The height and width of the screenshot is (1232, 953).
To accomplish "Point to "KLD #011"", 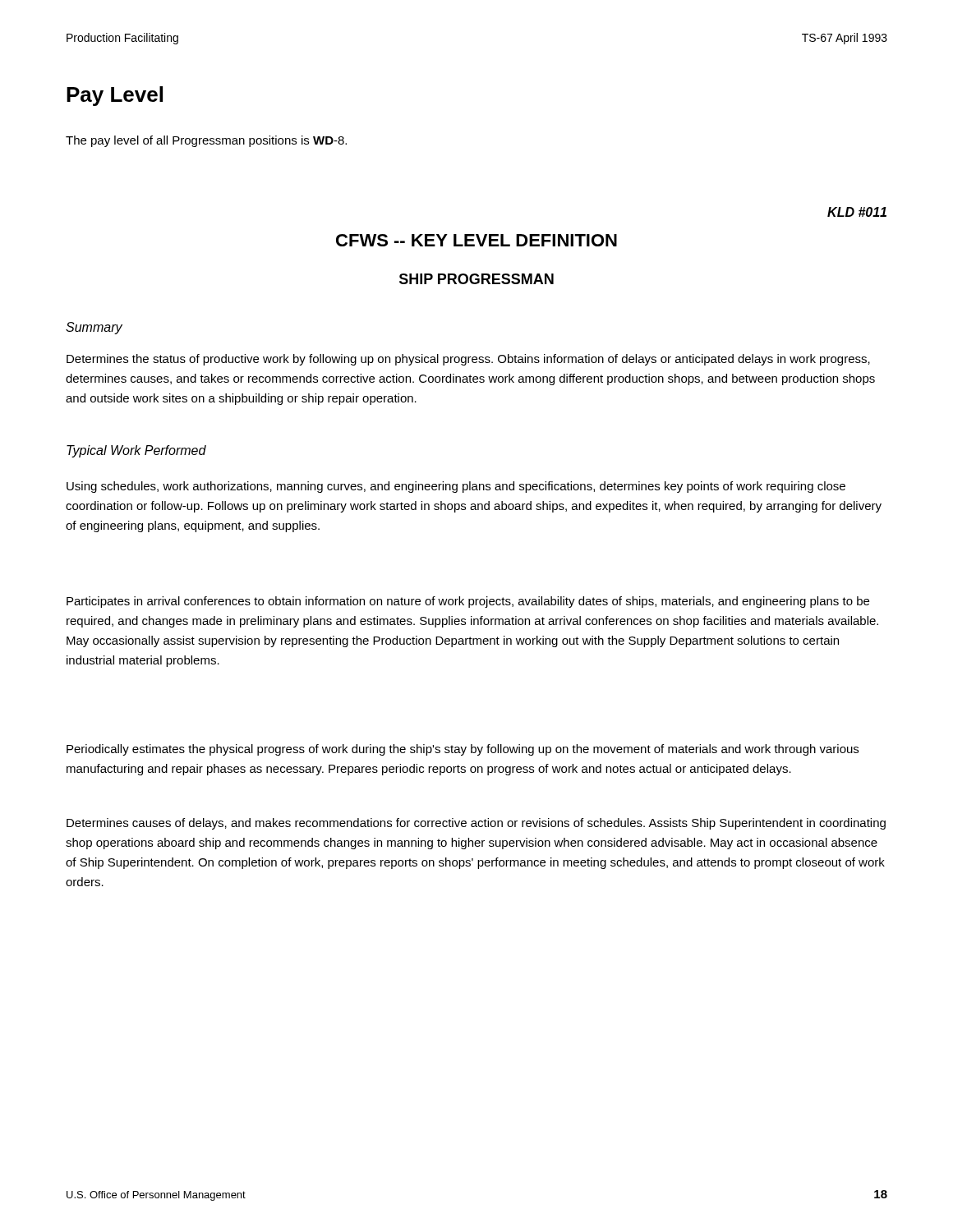I will (857, 212).
